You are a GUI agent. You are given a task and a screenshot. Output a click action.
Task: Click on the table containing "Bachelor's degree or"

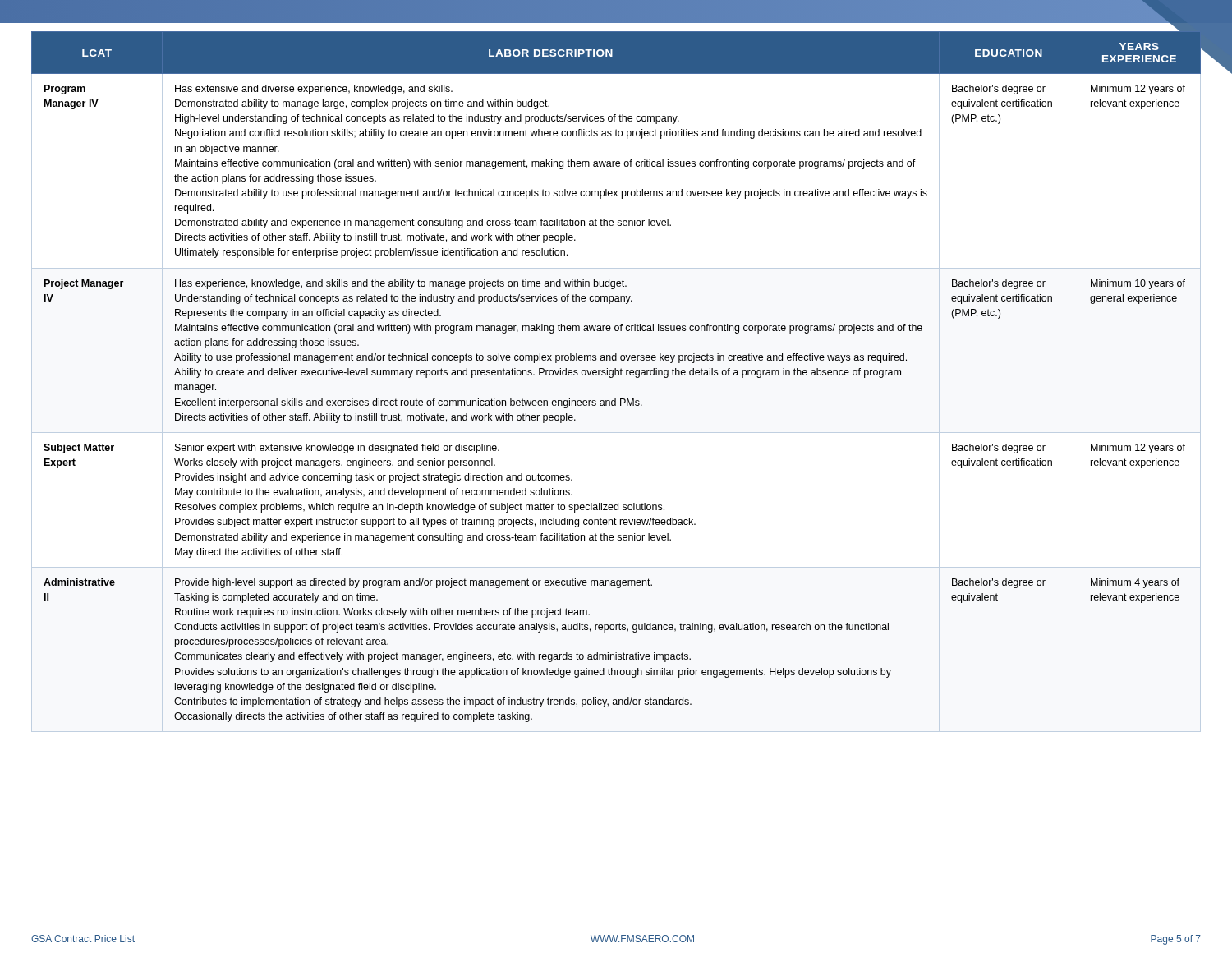pyautogui.click(x=616, y=472)
